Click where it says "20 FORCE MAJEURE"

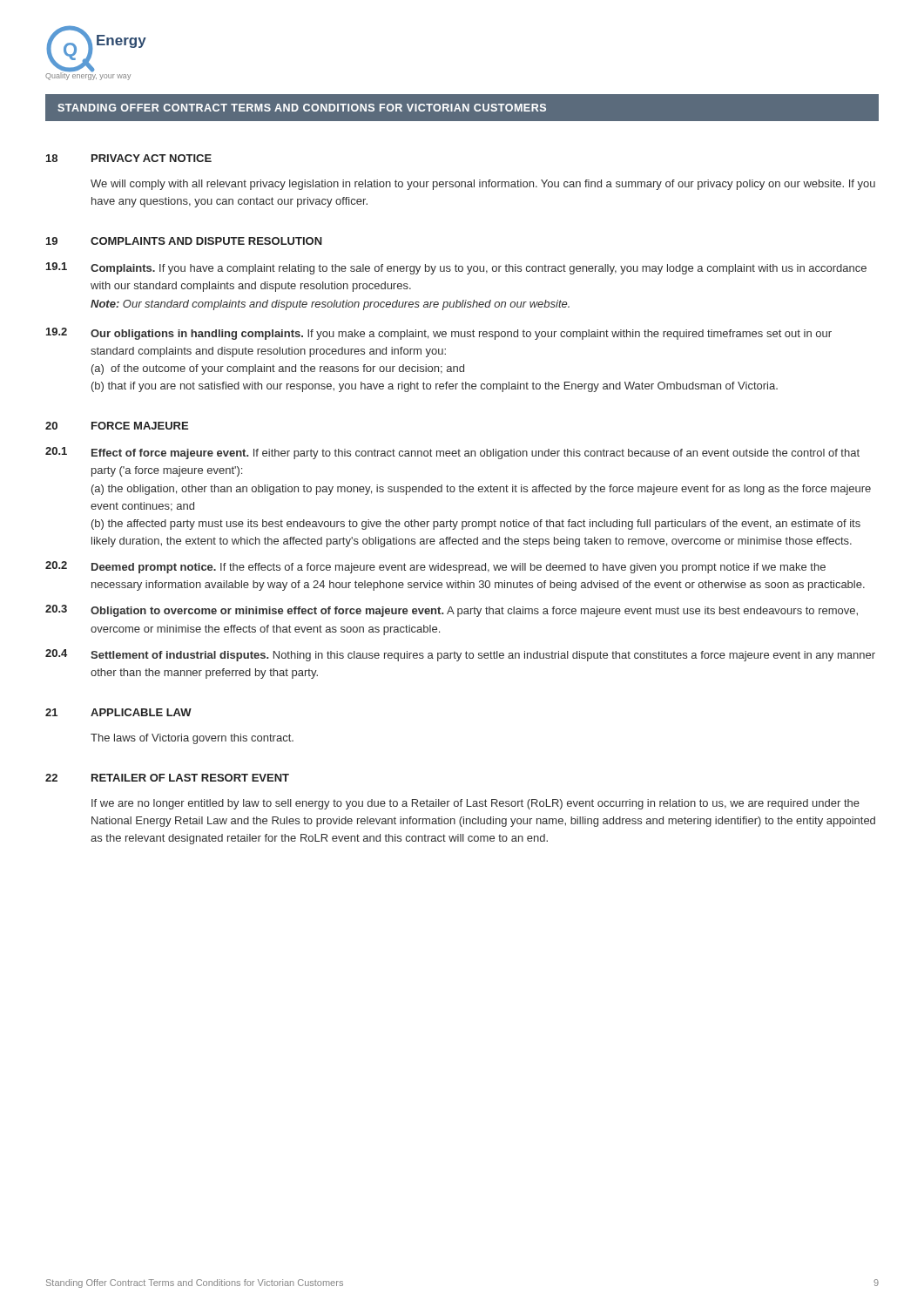coord(117,426)
